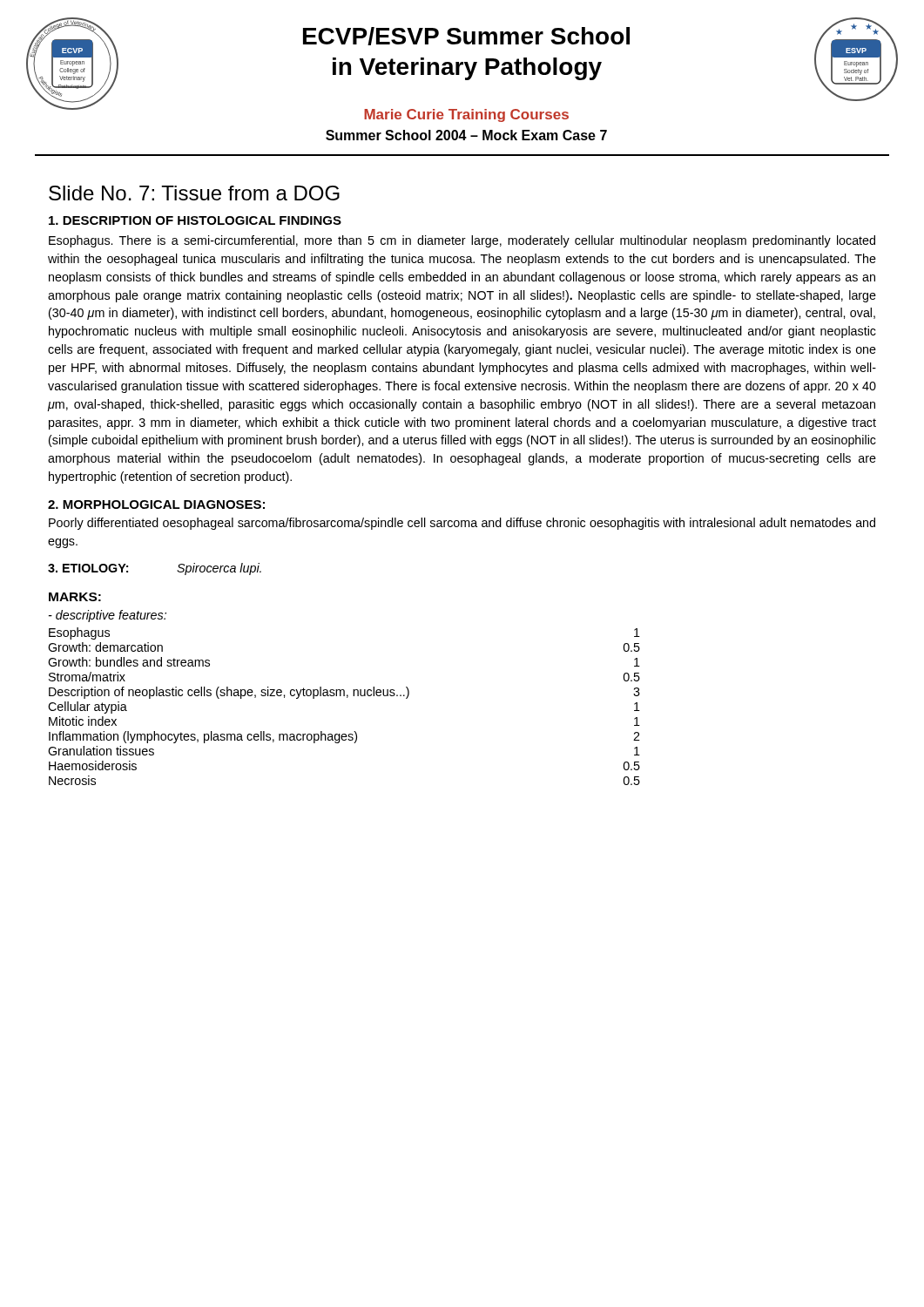
Task: Locate the list item that reads "Growth: demarcation0.5"
Action: (x=105, y=648)
